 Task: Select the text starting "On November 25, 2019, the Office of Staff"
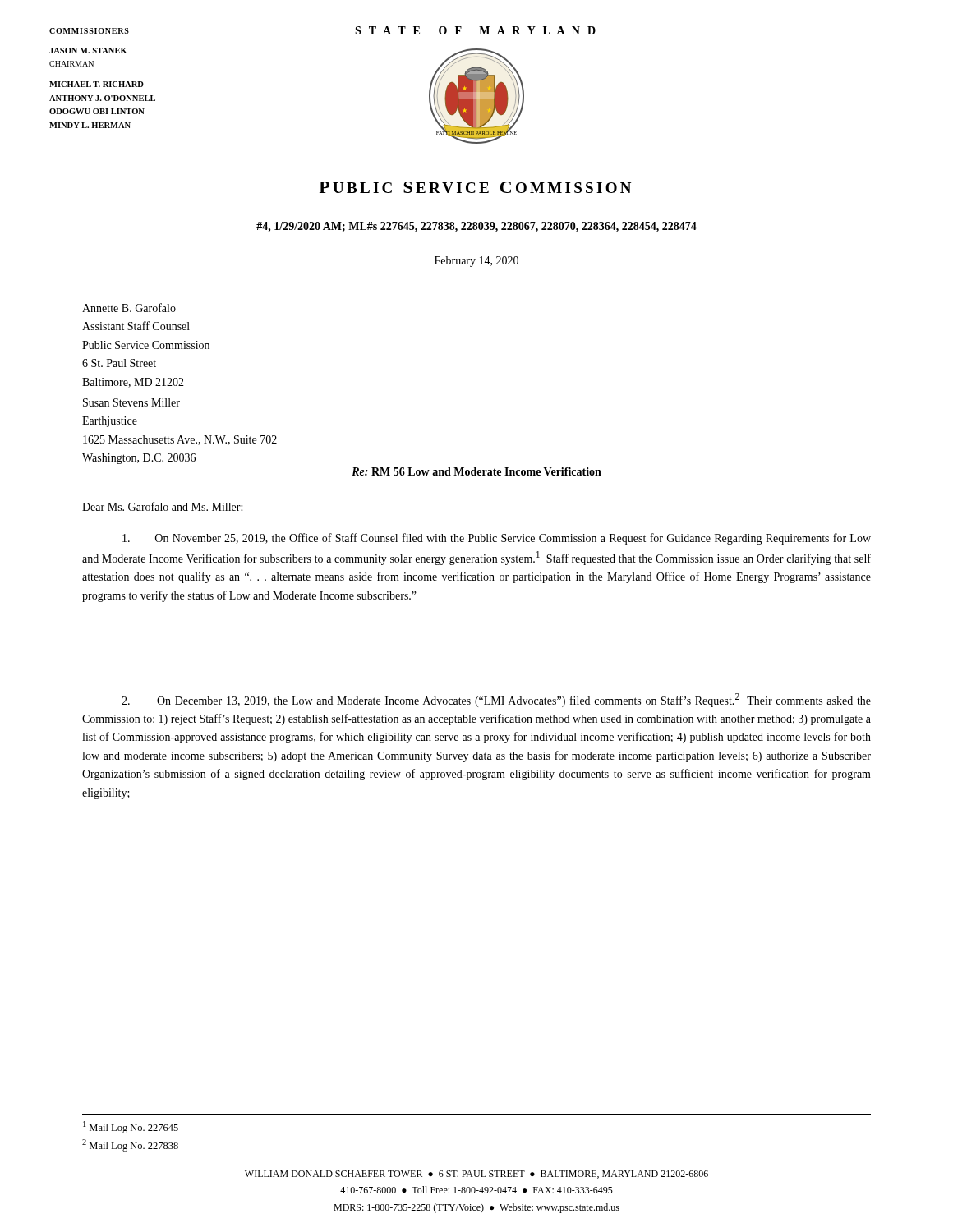(x=476, y=568)
